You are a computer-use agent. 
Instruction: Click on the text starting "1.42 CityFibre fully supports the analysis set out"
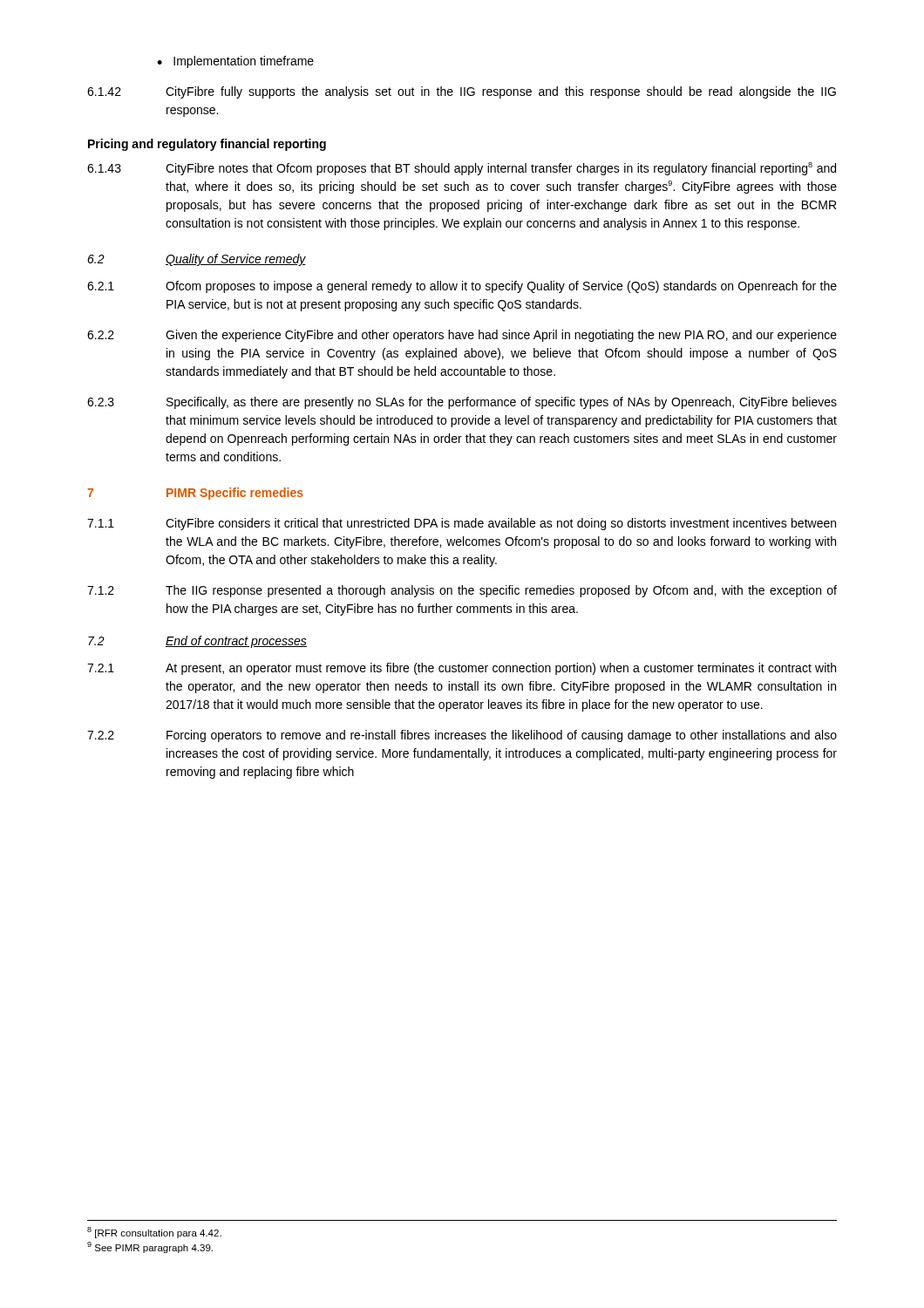462,101
